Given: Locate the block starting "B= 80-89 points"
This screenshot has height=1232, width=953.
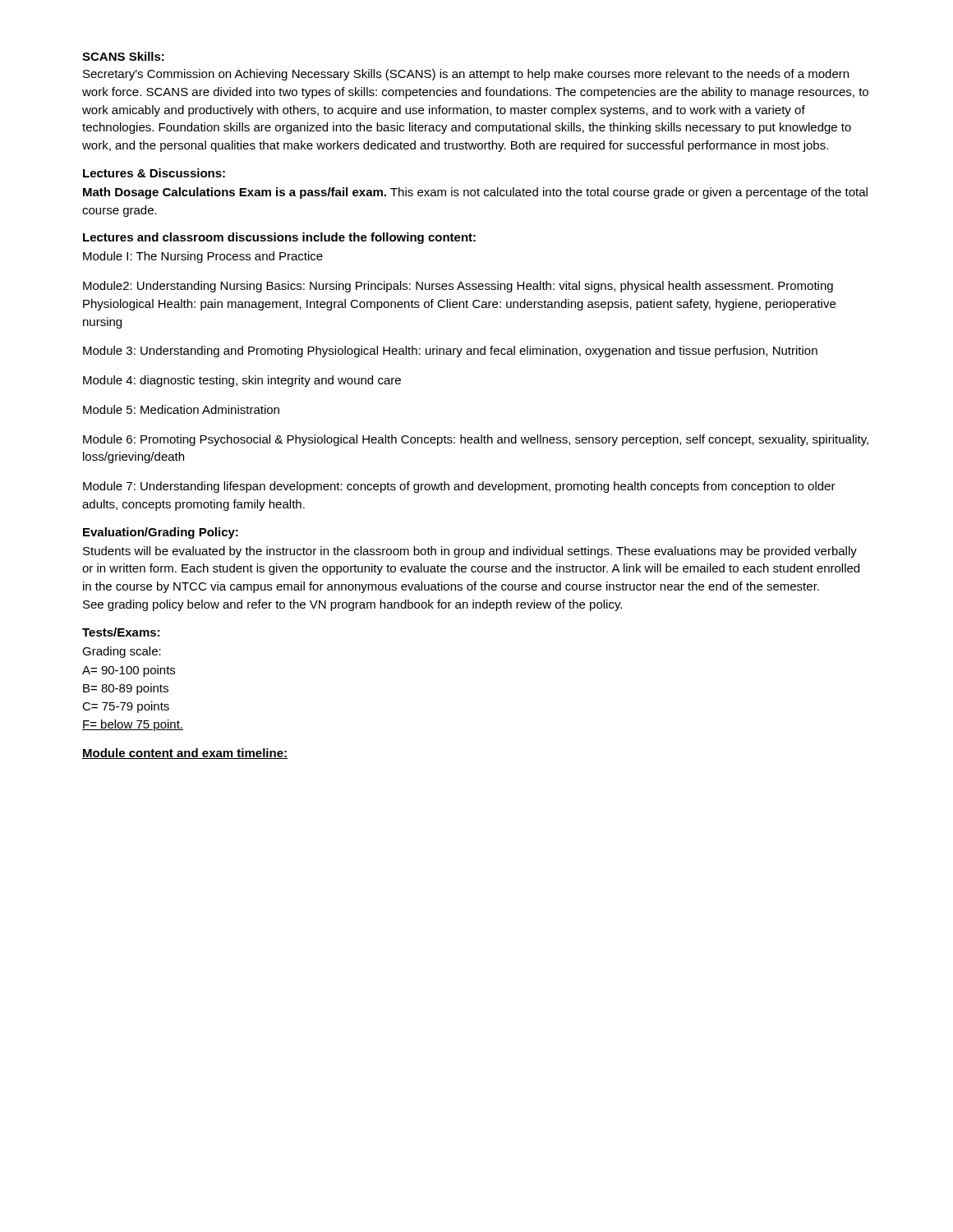Looking at the screenshot, I should click(126, 688).
